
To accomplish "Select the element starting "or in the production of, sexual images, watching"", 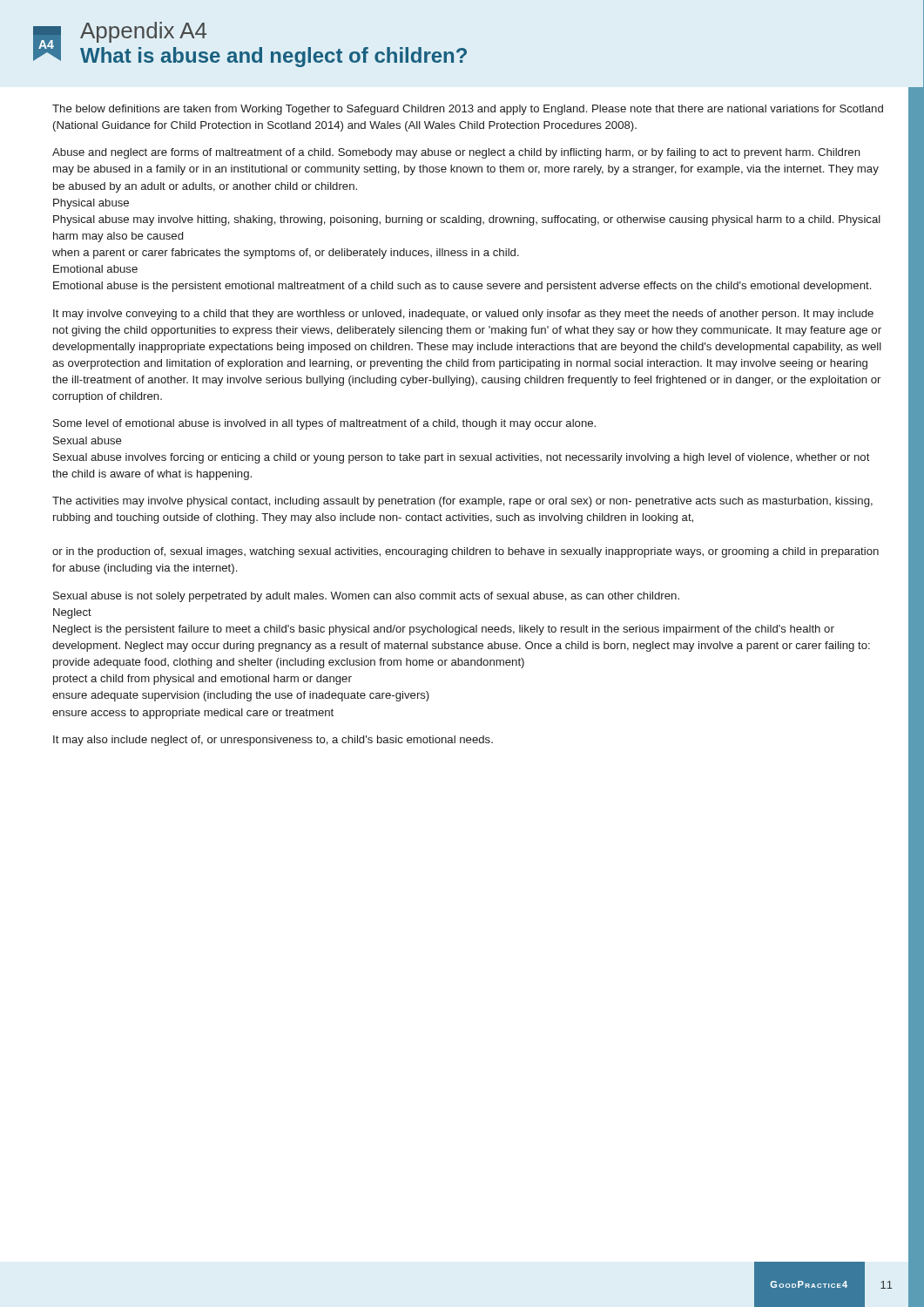I will pyautogui.click(x=469, y=560).
